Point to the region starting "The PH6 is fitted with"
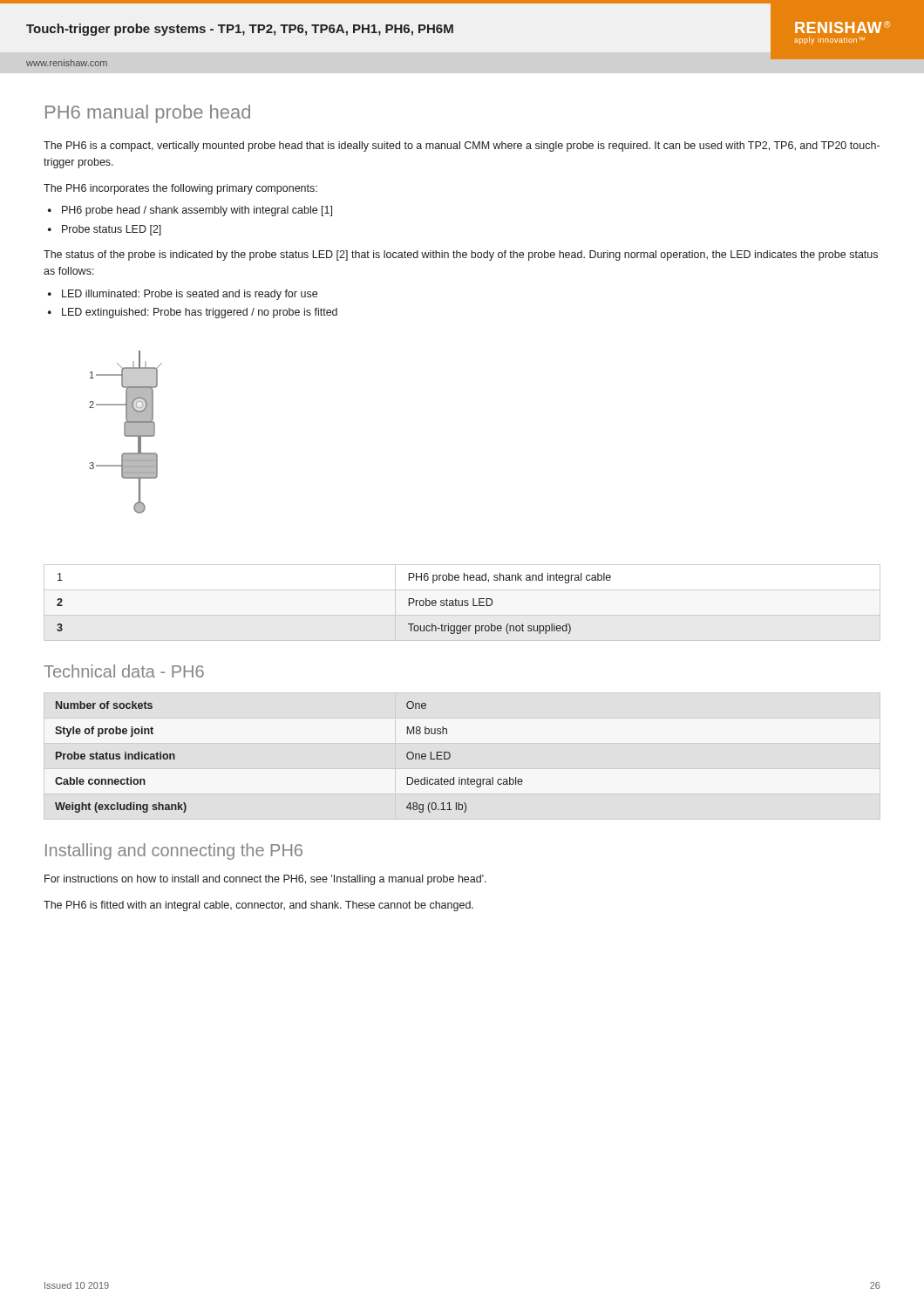The width and height of the screenshot is (924, 1308). pyautogui.click(x=259, y=905)
